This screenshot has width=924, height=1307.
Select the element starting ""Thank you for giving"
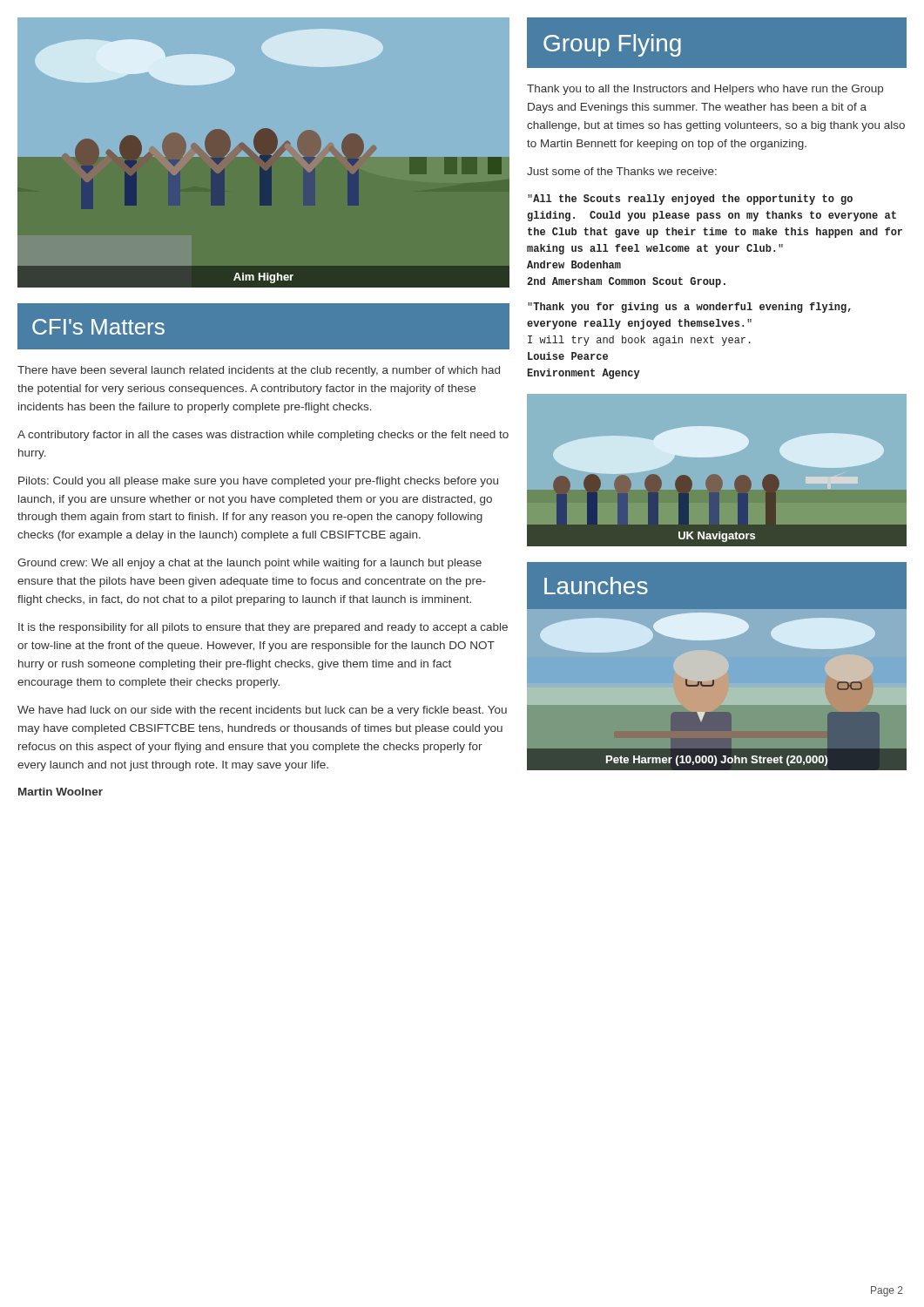(690, 340)
